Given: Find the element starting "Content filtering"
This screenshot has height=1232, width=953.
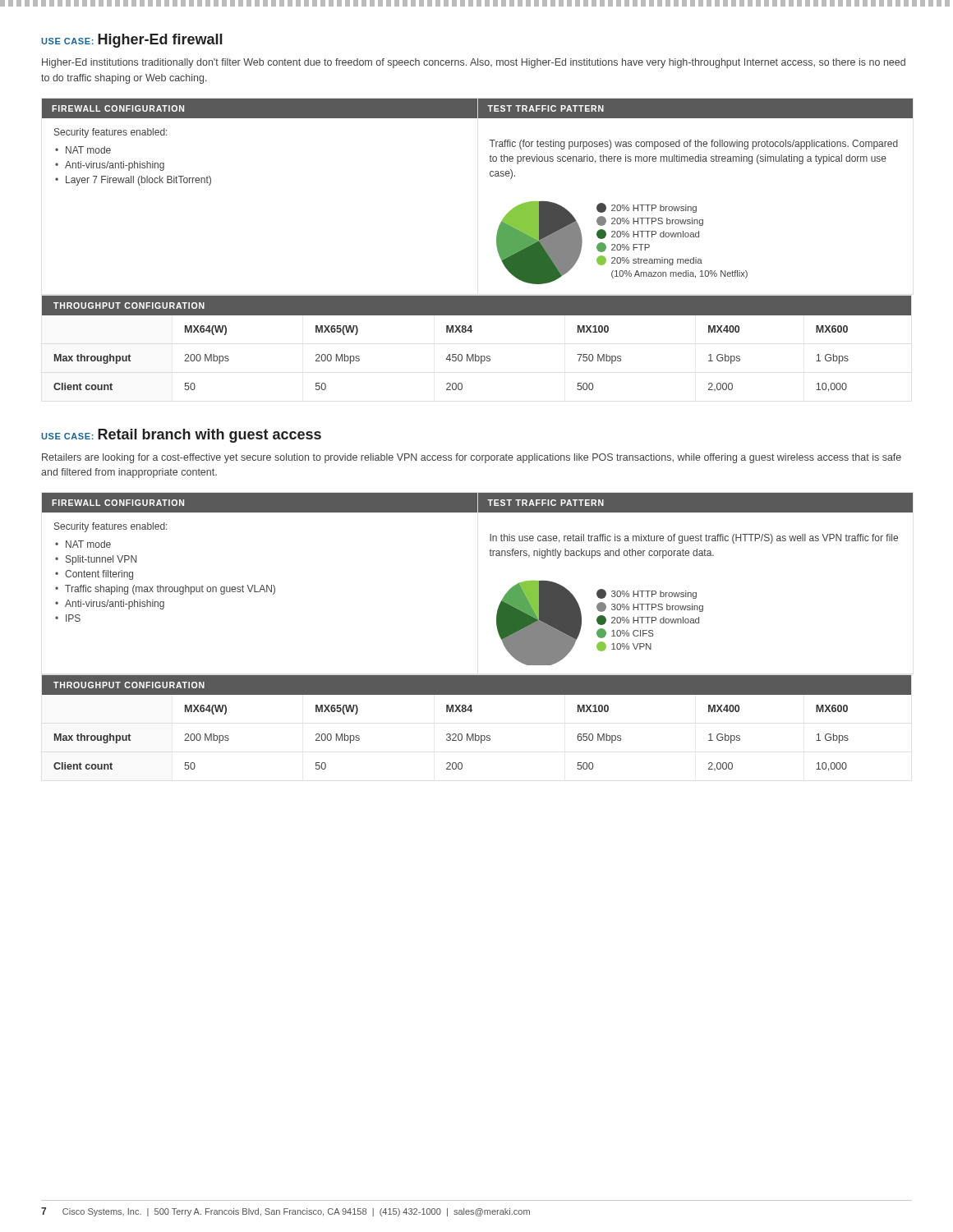Looking at the screenshot, I should pos(99,574).
